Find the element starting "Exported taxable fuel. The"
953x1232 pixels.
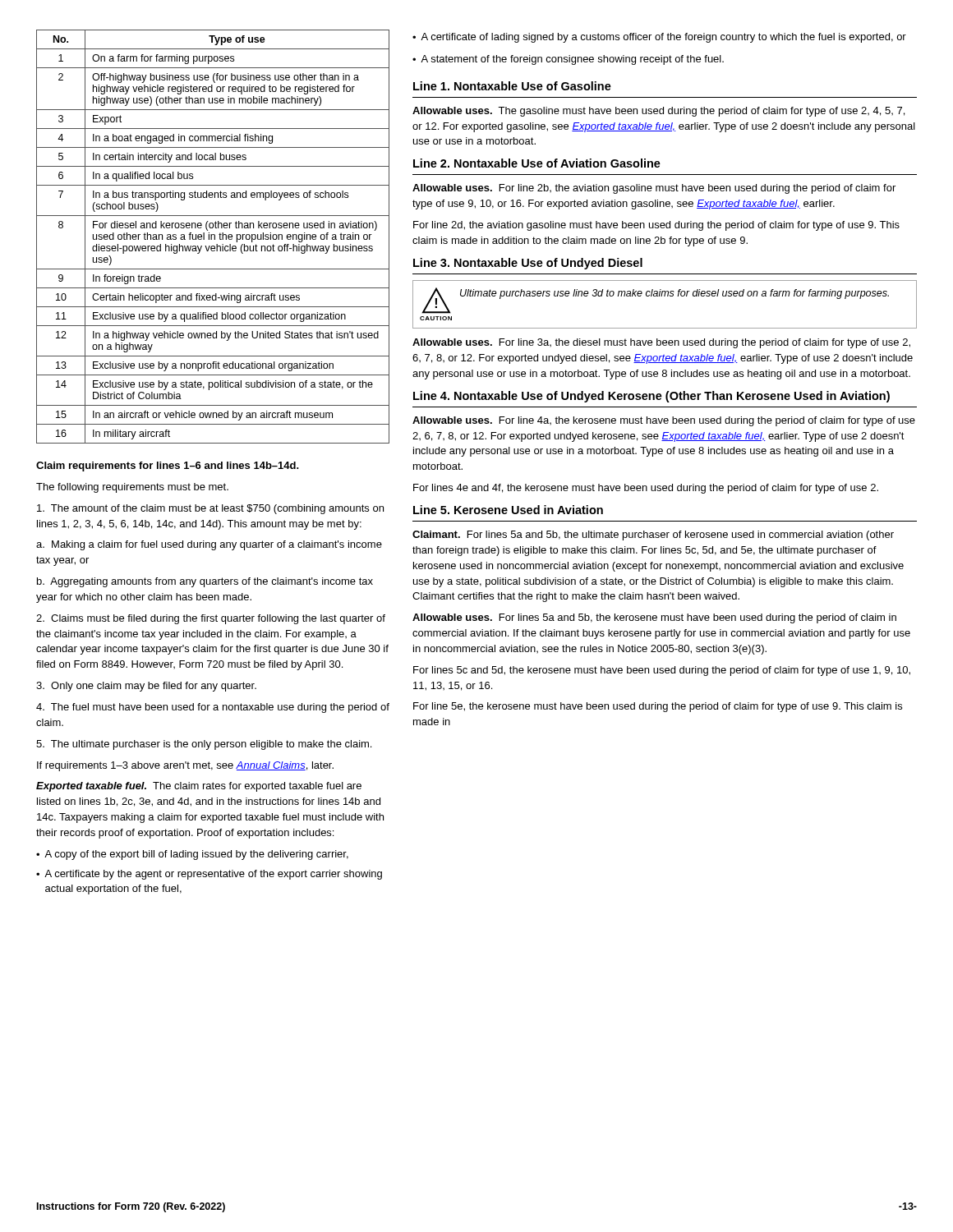tap(213, 810)
